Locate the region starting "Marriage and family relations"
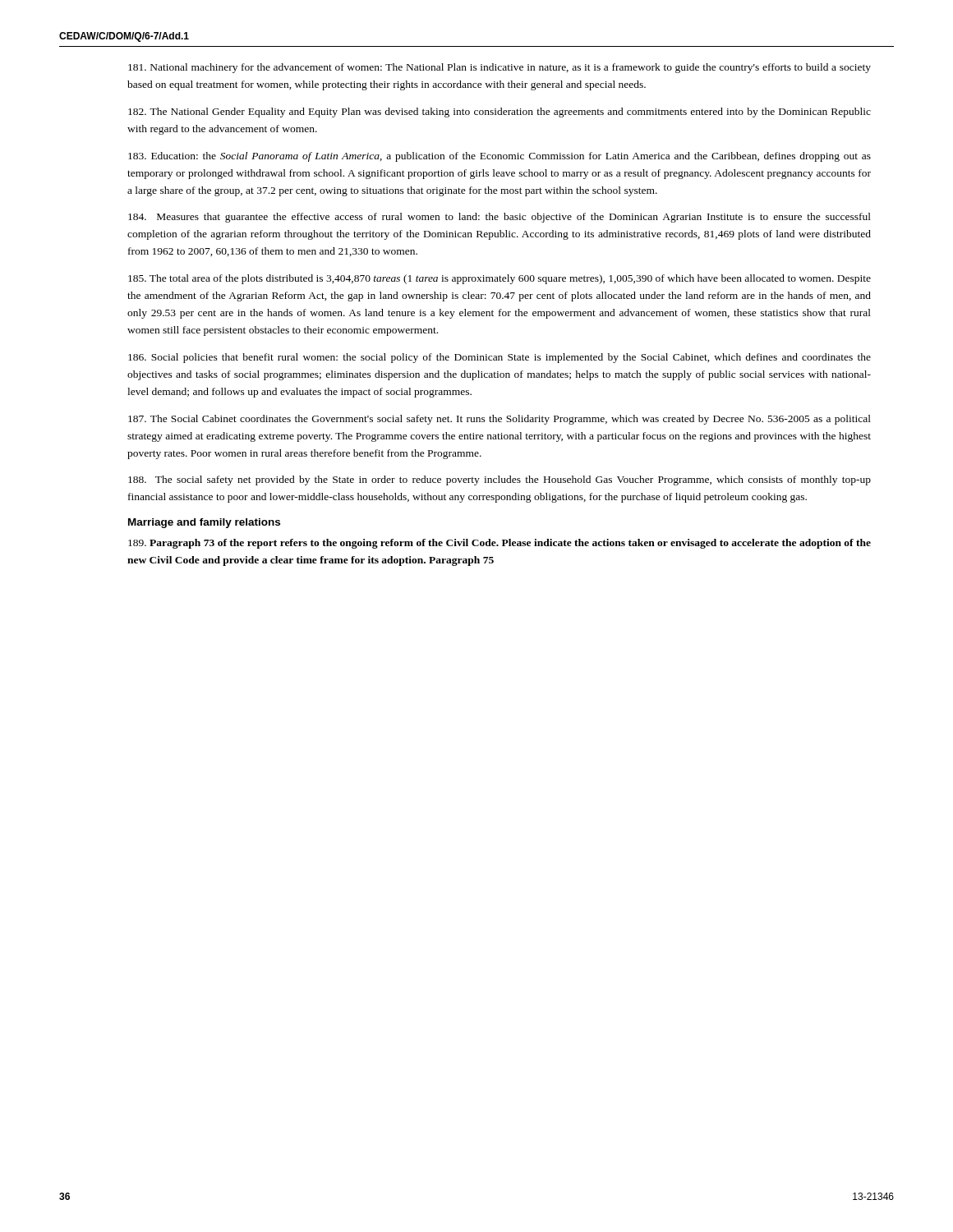This screenshot has height=1232, width=953. tap(204, 522)
